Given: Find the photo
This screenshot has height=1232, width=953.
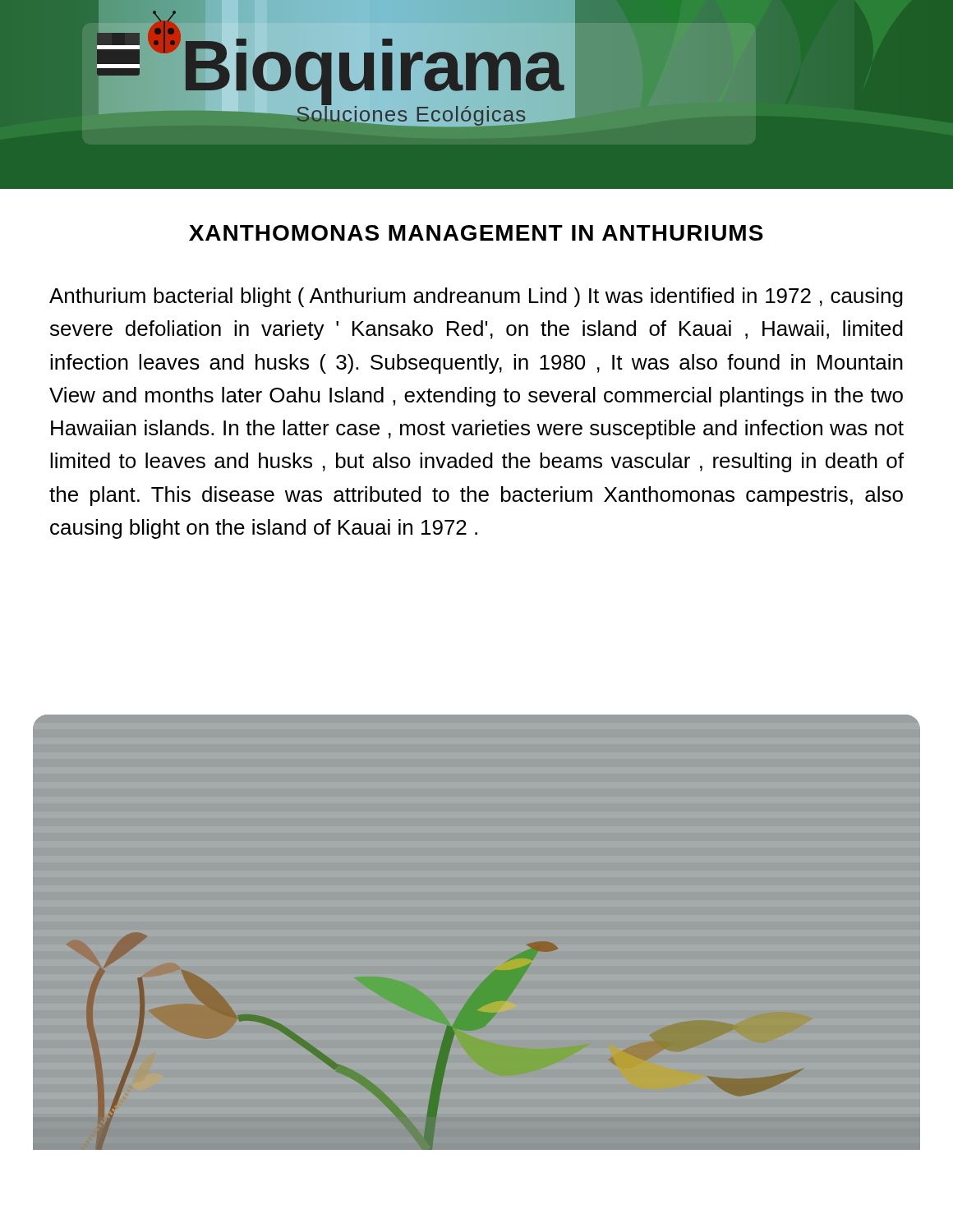Looking at the screenshot, I should [x=476, y=932].
